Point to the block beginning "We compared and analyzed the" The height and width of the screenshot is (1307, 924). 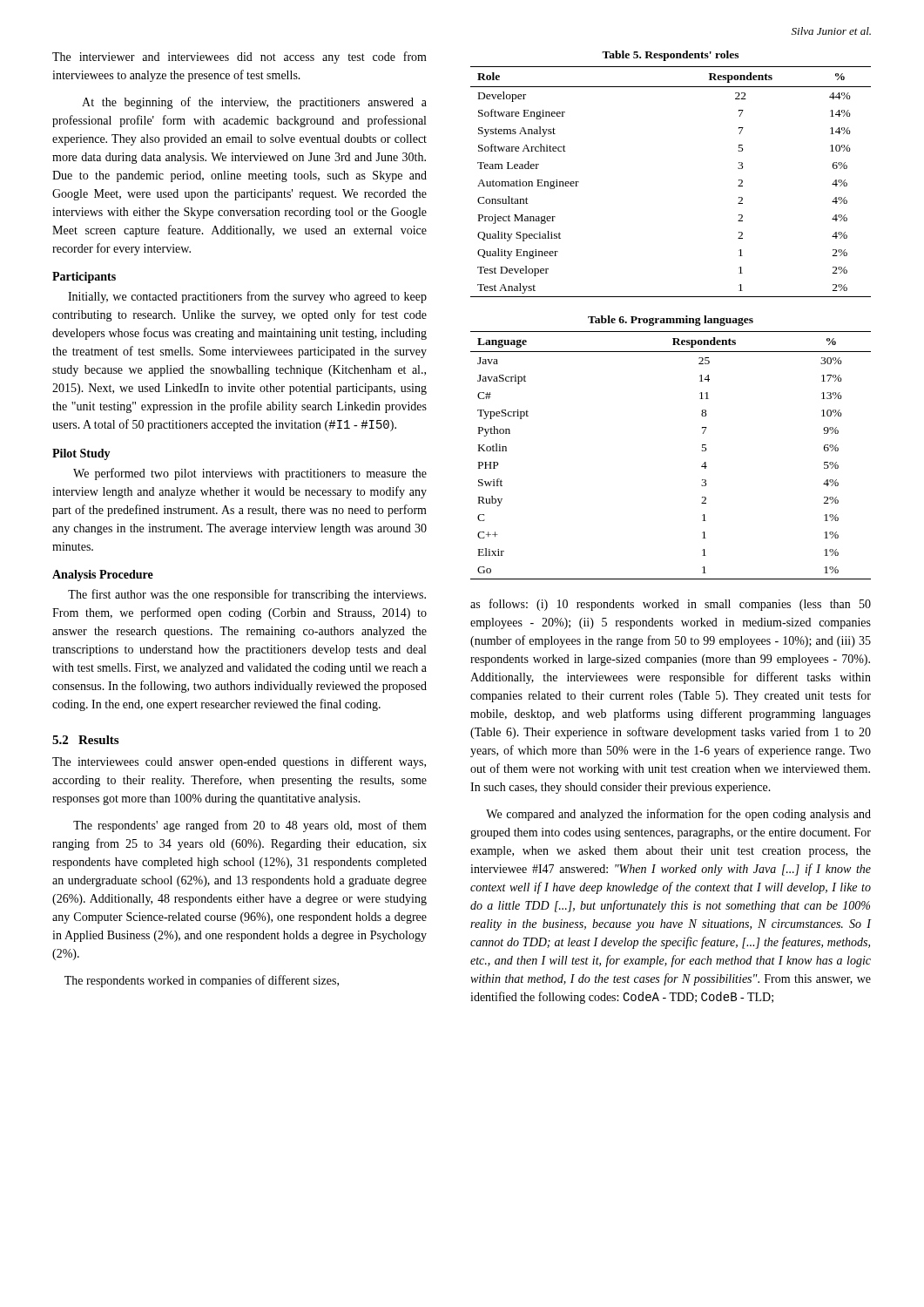click(x=671, y=906)
